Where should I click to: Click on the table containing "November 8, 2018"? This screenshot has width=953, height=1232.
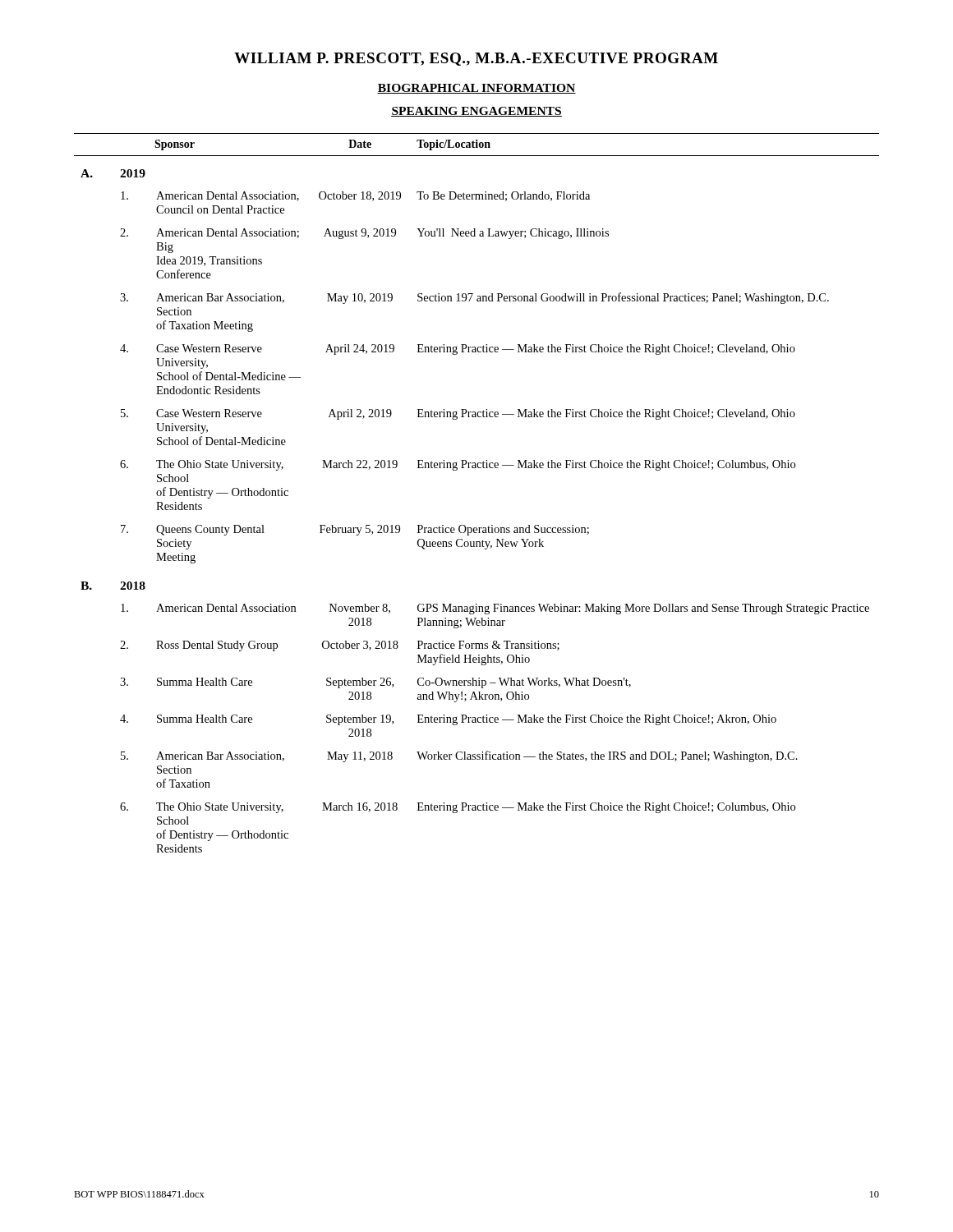[x=476, y=496]
